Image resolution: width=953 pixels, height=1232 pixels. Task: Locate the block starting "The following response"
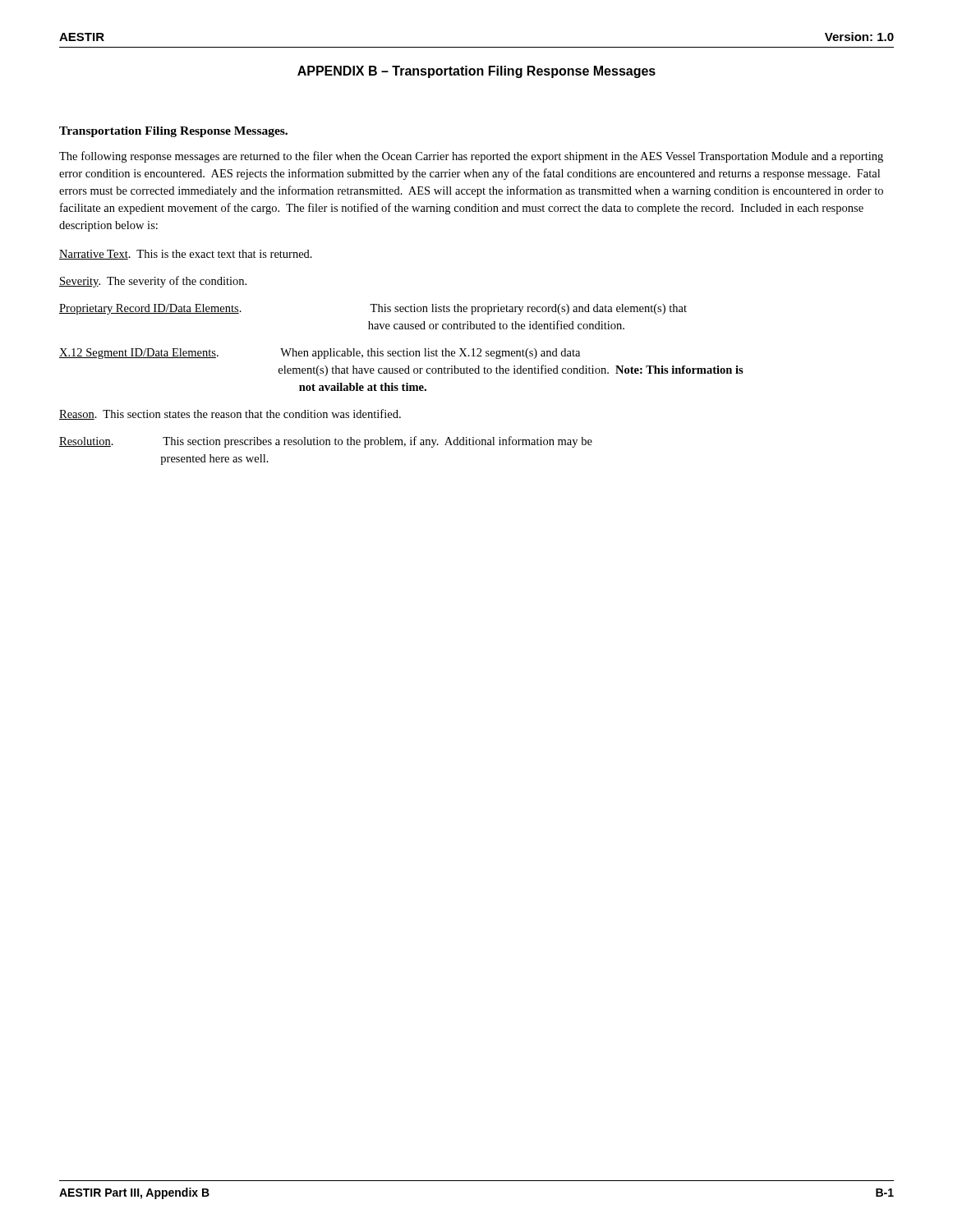tap(471, 191)
